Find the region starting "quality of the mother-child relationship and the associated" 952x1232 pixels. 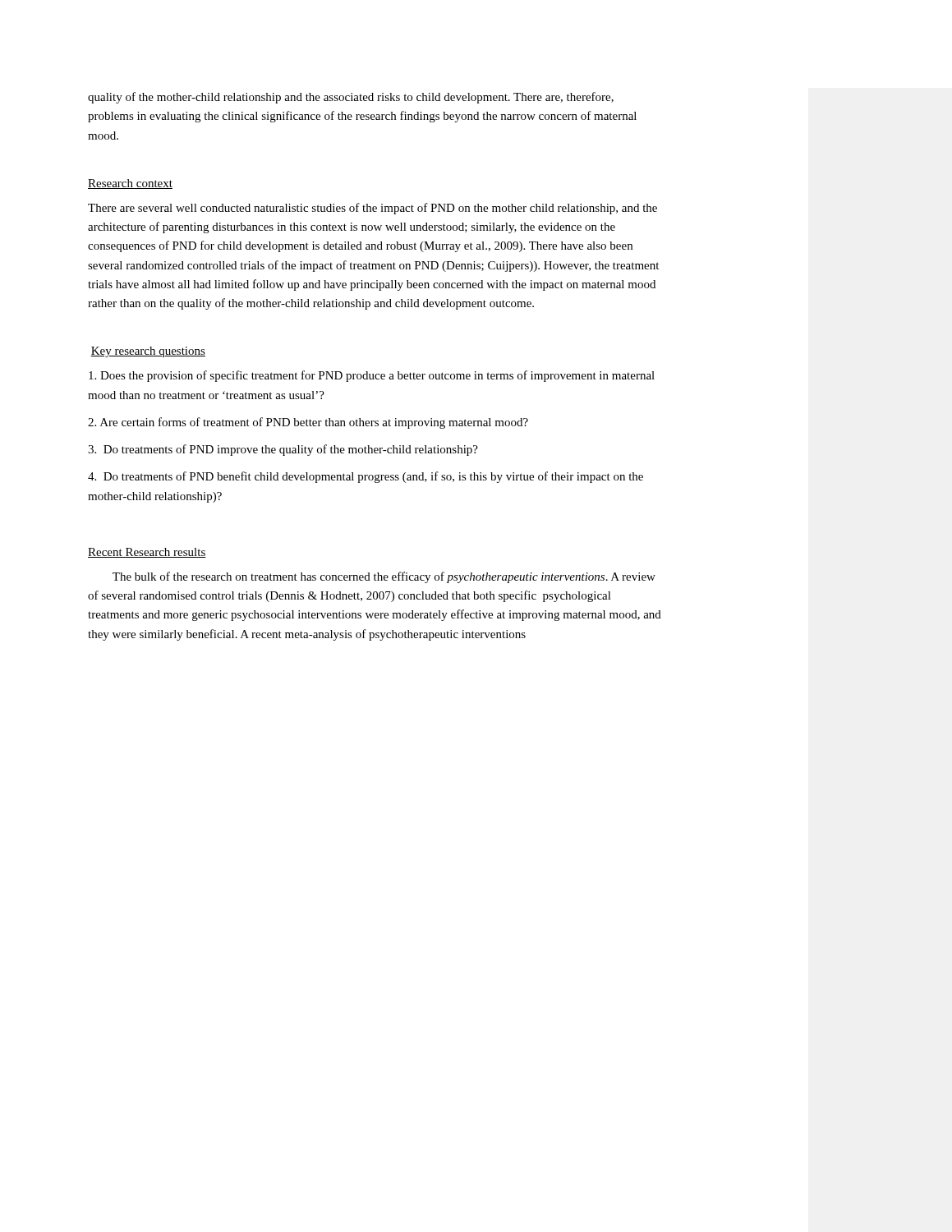point(362,116)
